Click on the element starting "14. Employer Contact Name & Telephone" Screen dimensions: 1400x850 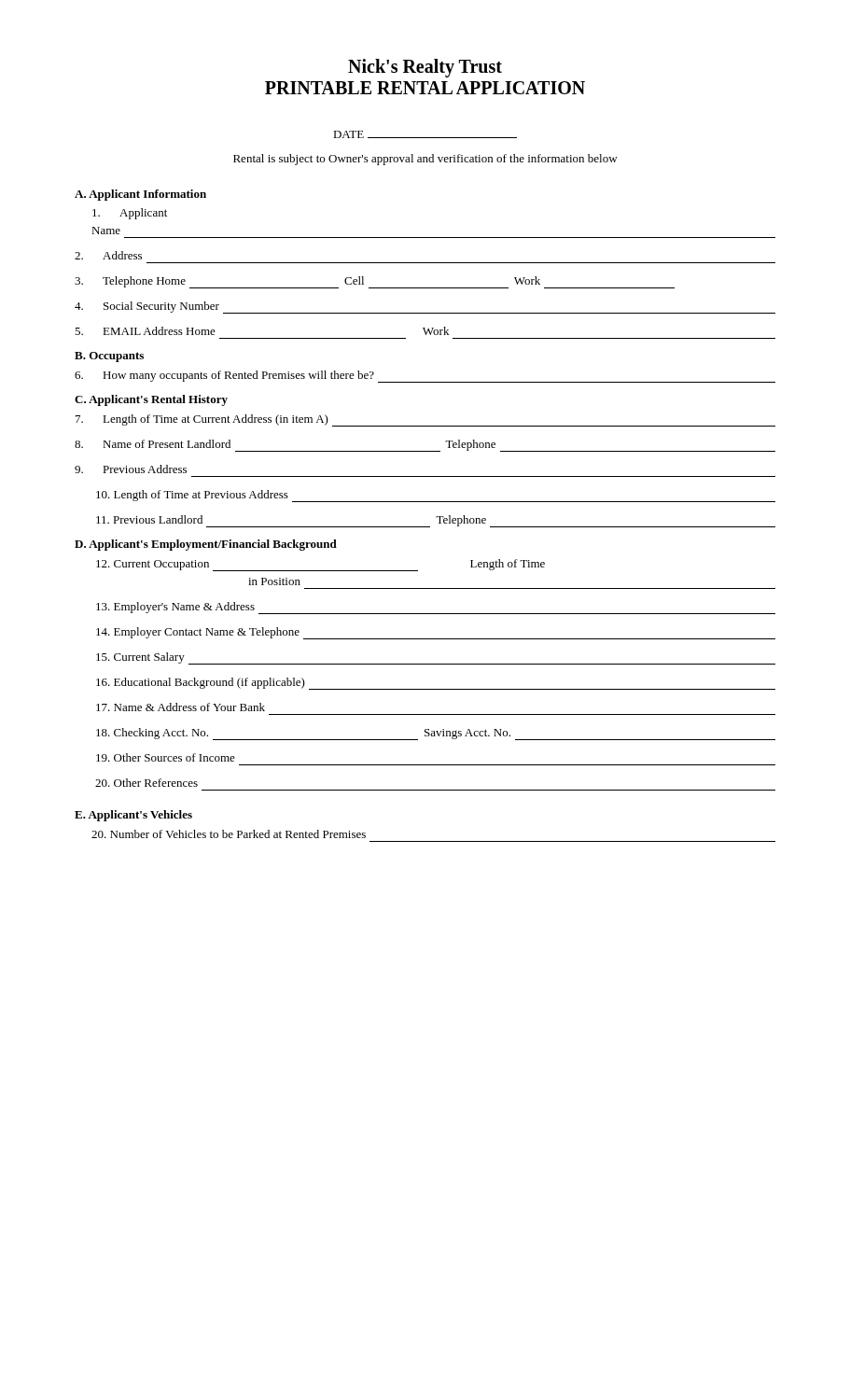435,631
